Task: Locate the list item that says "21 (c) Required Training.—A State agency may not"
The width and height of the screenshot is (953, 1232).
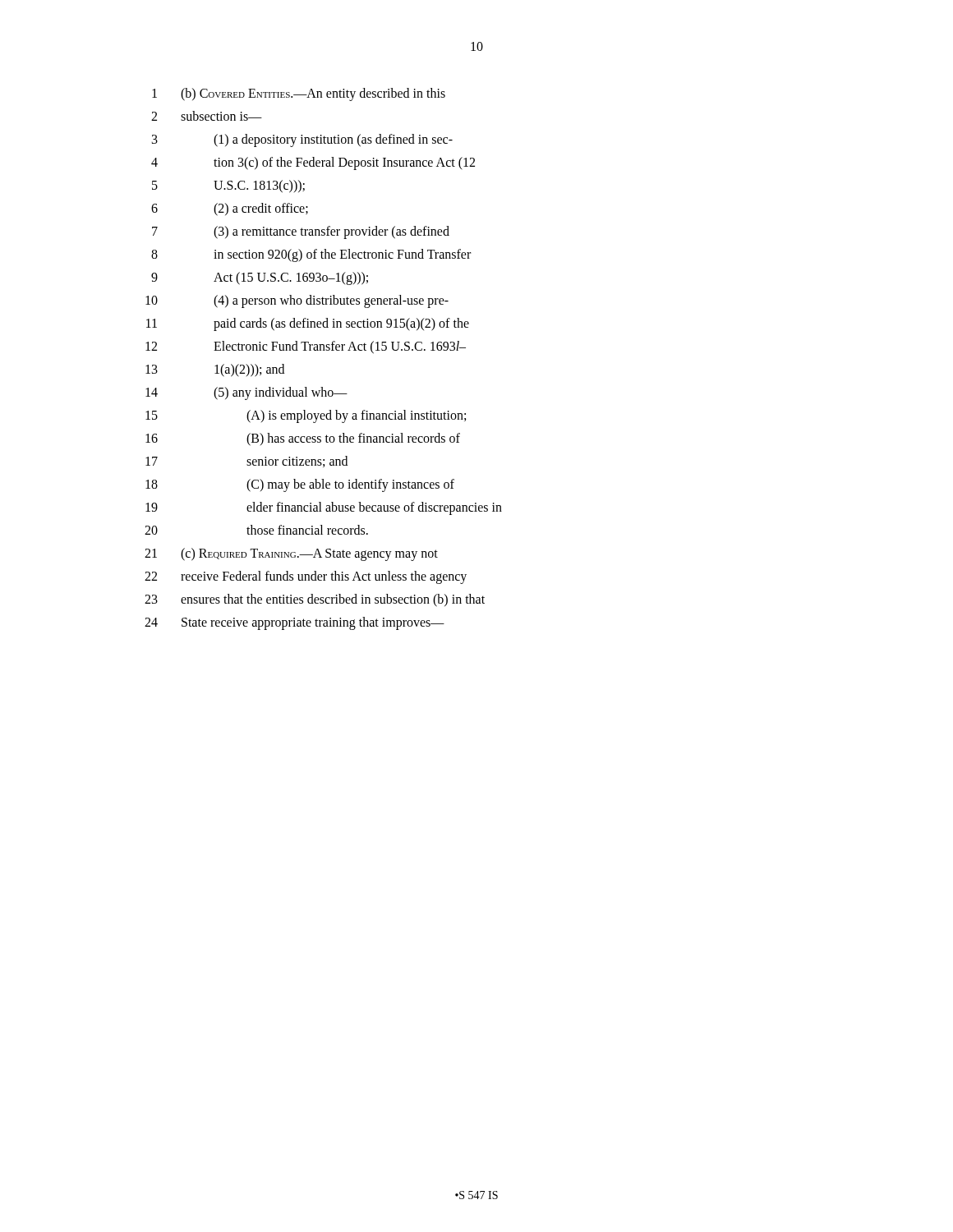Action: coord(291,554)
